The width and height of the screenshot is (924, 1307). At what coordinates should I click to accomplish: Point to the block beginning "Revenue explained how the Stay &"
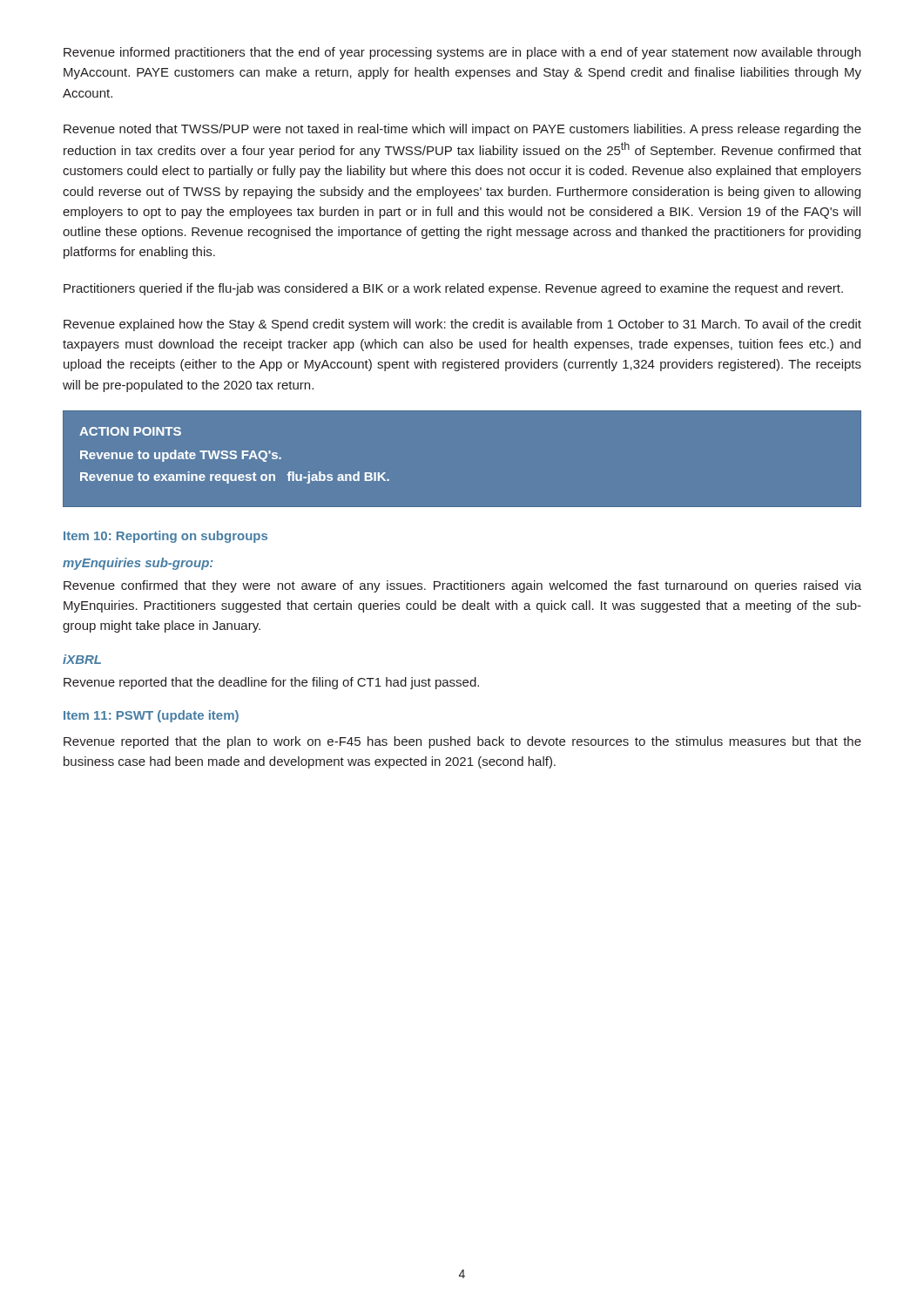pos(462,354)
